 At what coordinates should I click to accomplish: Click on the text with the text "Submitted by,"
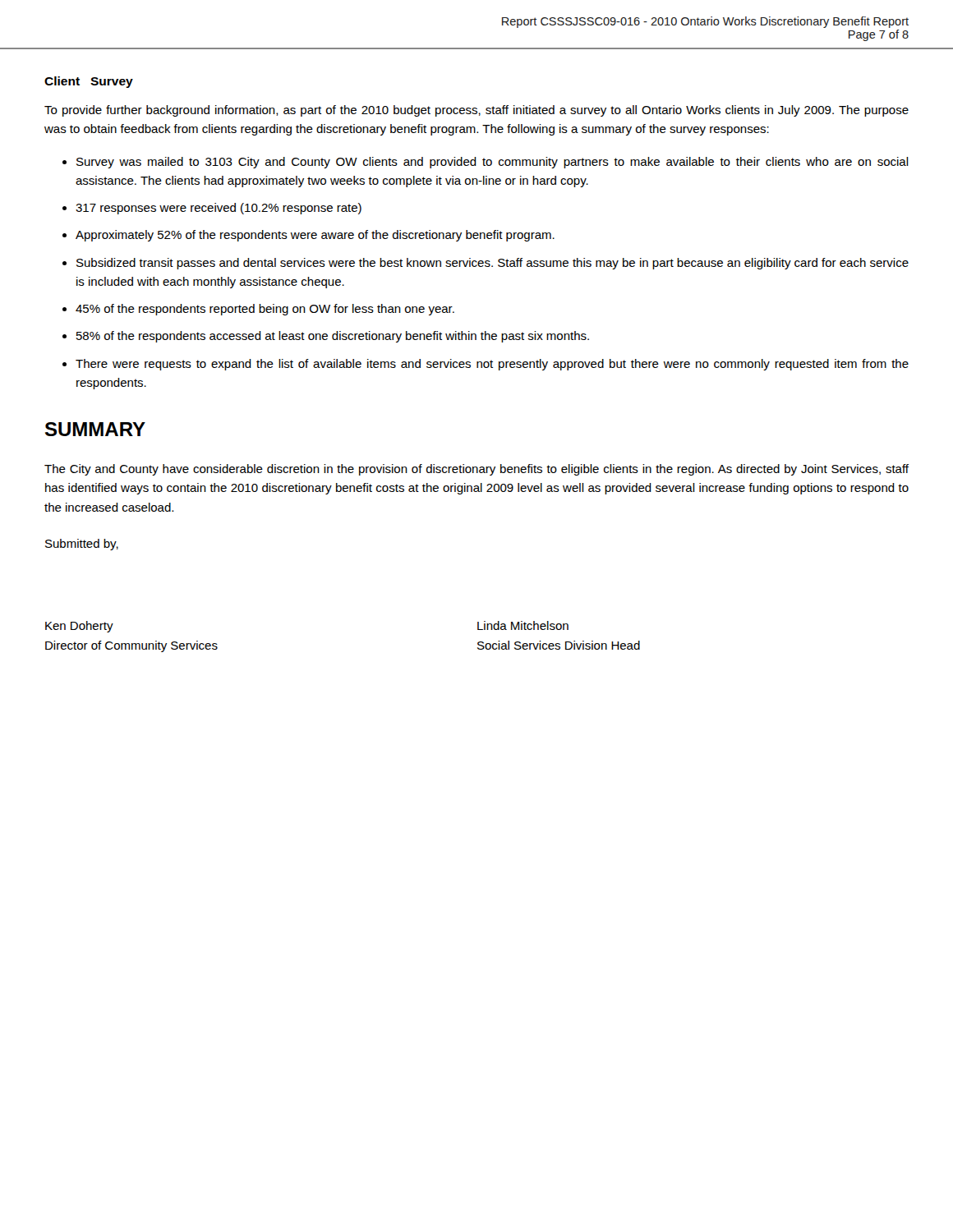tap(82, 543)
